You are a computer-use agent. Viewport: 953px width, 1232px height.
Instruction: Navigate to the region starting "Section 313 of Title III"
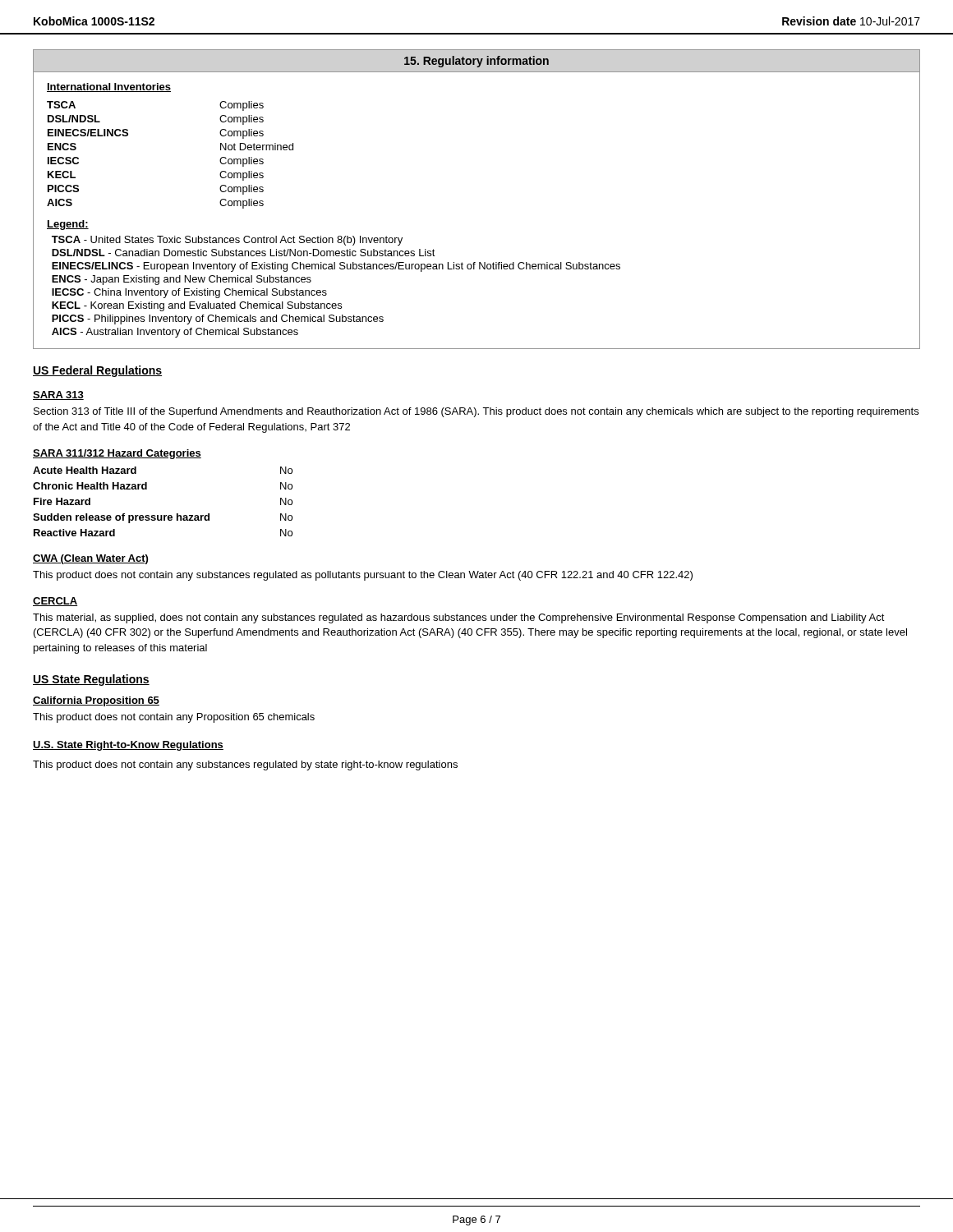click(476, 419)
